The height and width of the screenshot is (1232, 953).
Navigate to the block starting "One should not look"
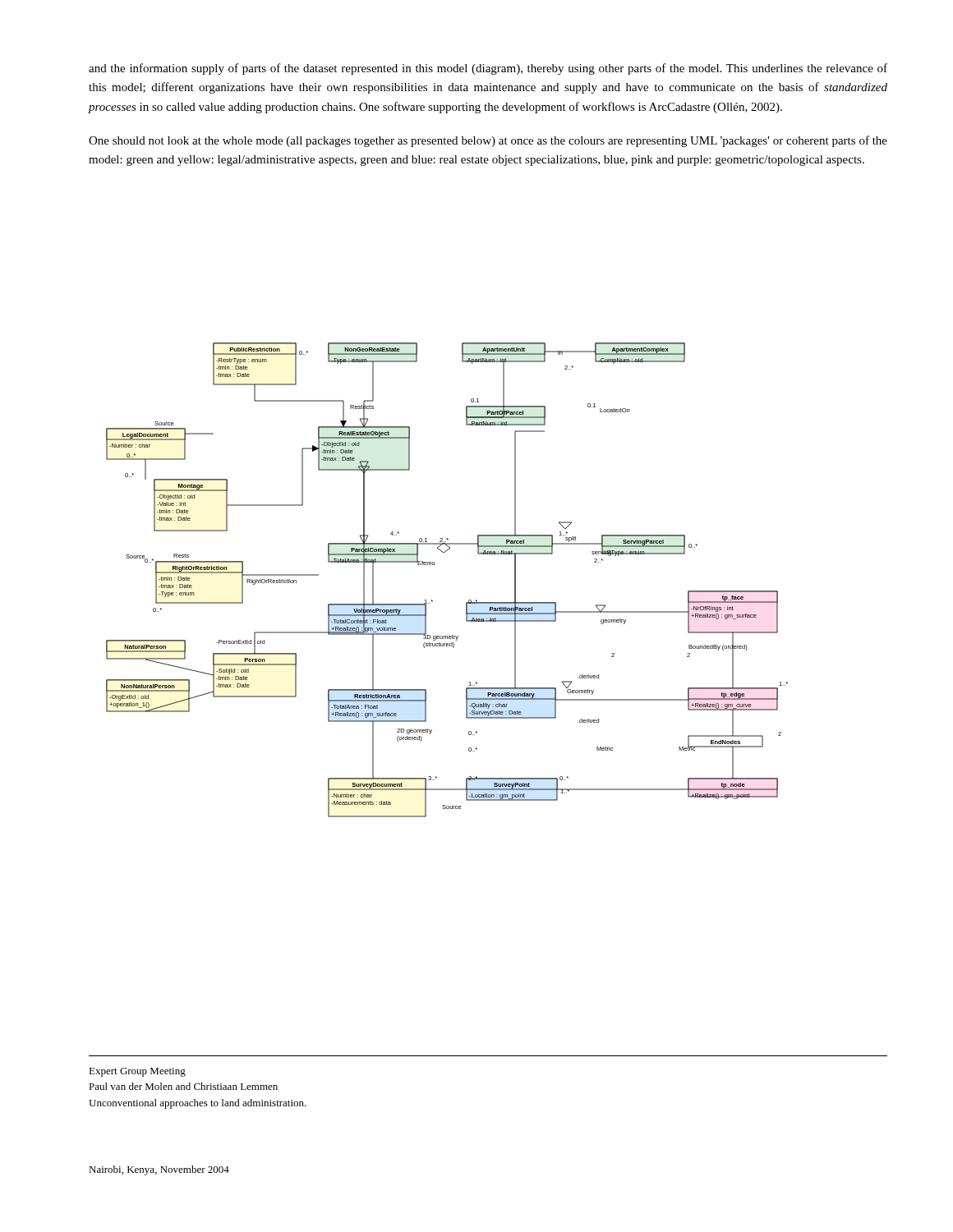[488, 150]
